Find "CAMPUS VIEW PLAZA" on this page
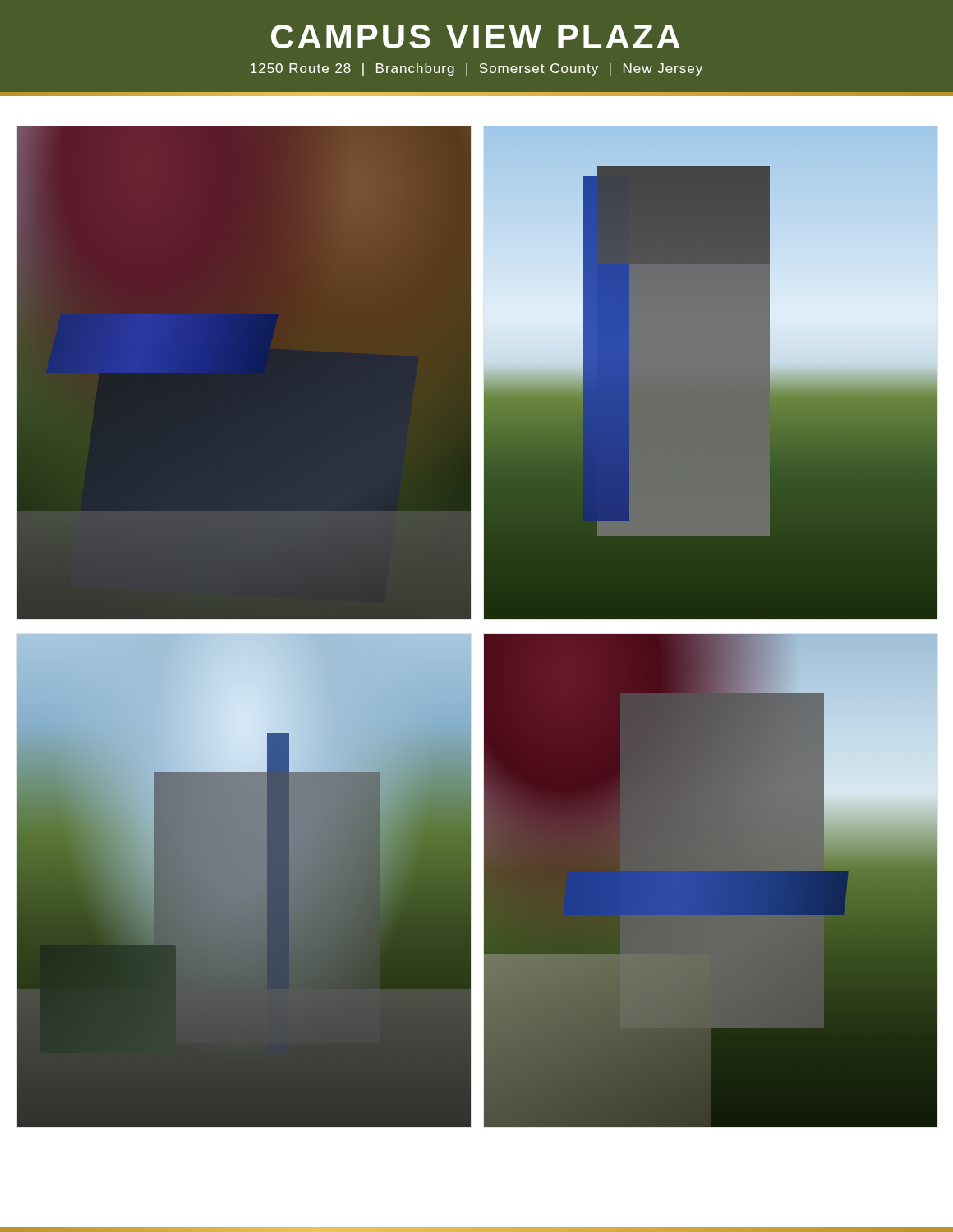This screenshot has height=1232, width=953. tap(476, 37)
